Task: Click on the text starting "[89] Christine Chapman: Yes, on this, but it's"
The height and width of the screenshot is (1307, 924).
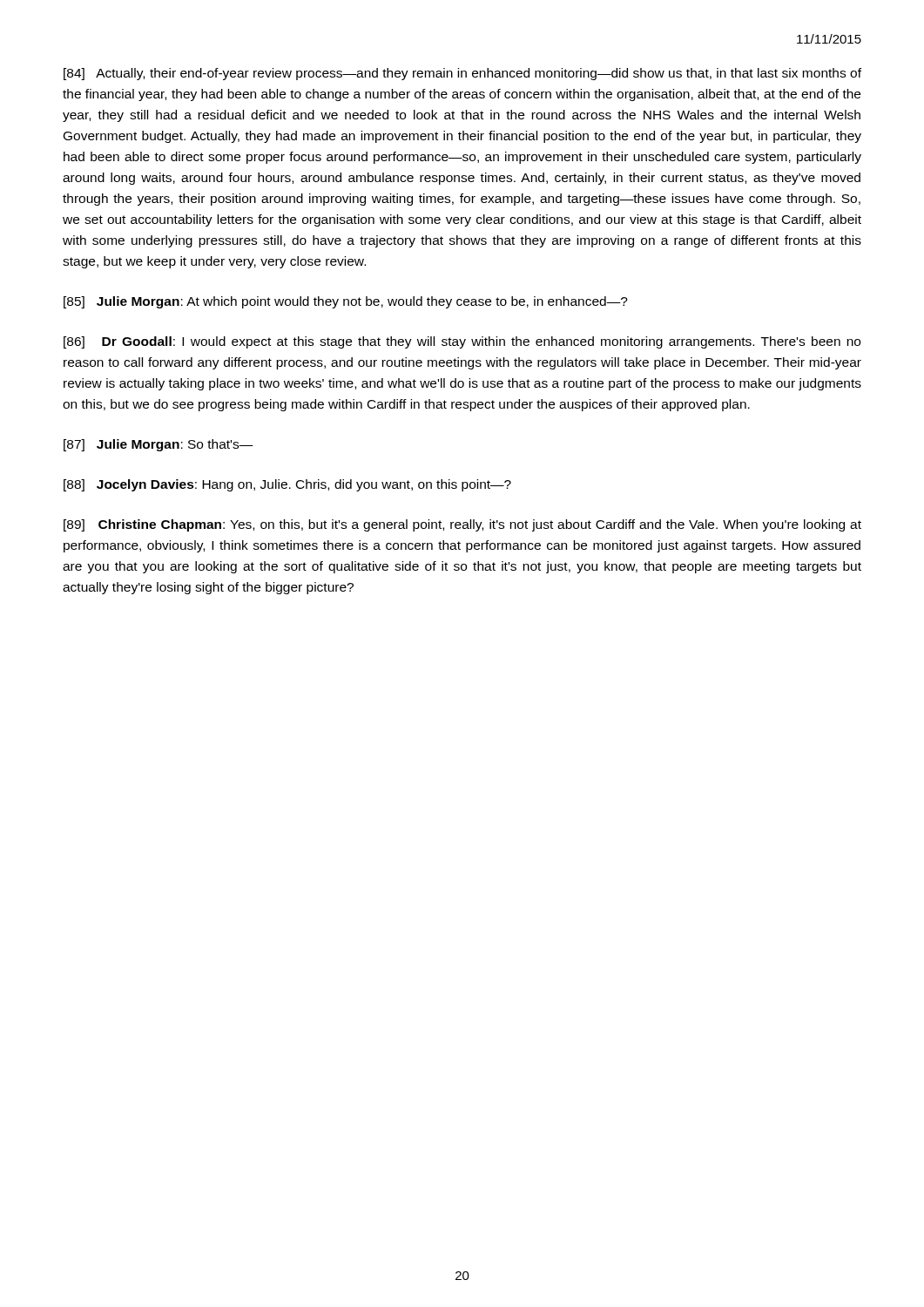Action: point(462,556)
